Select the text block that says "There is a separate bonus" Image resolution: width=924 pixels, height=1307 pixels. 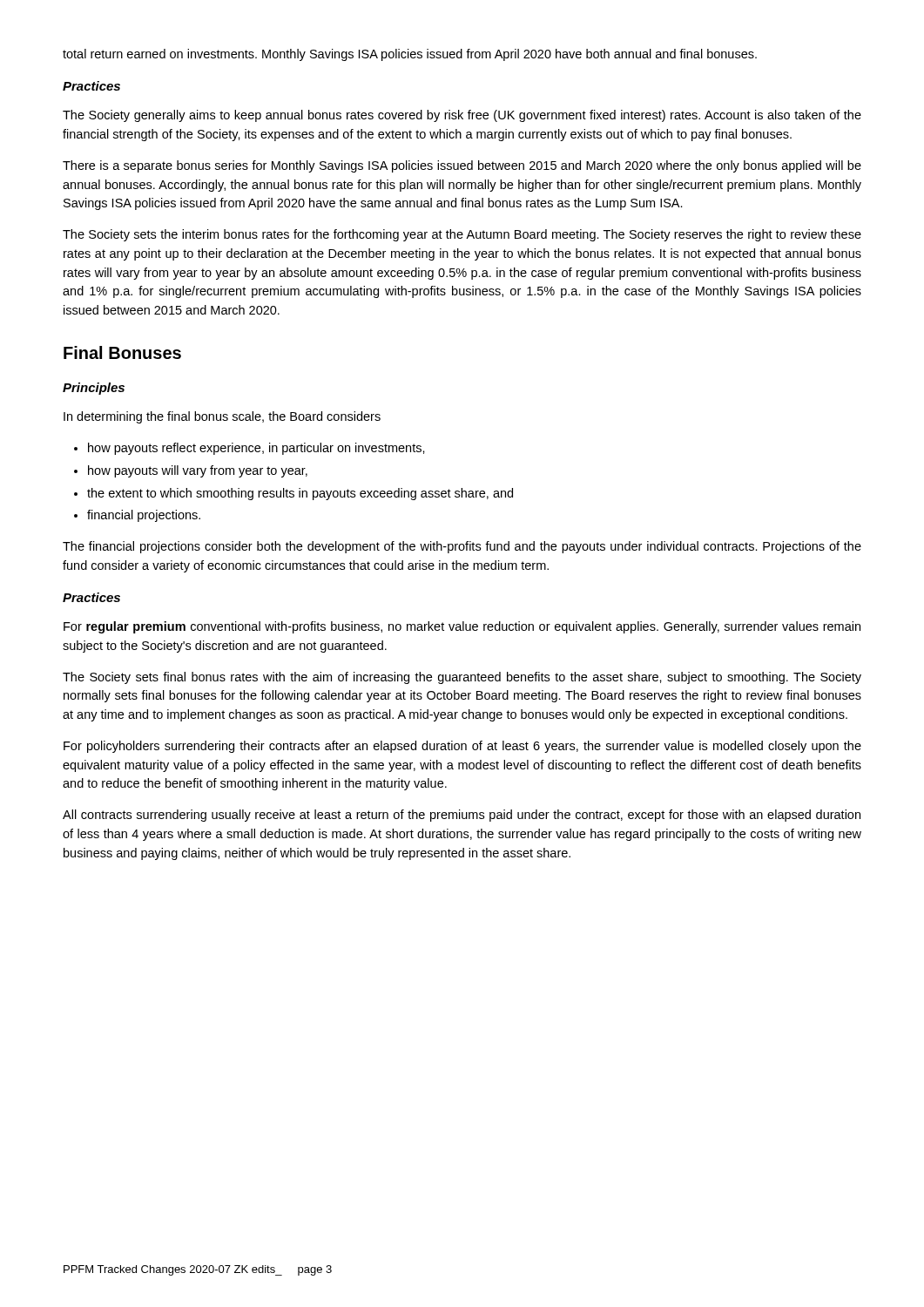[x=462, y=185]
